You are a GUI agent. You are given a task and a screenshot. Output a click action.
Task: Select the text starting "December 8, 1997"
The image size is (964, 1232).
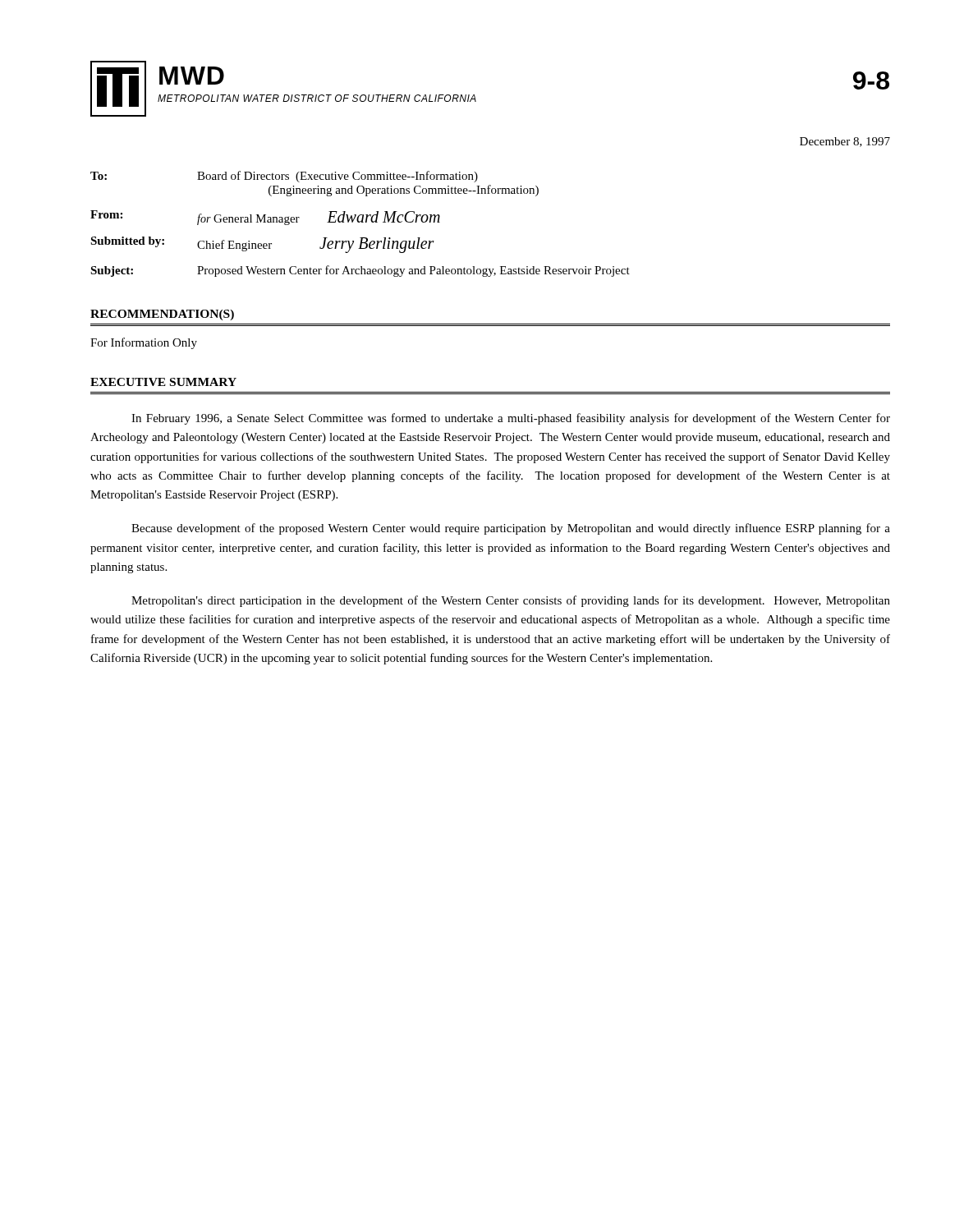pyautogui.click(x=845, y=141)
